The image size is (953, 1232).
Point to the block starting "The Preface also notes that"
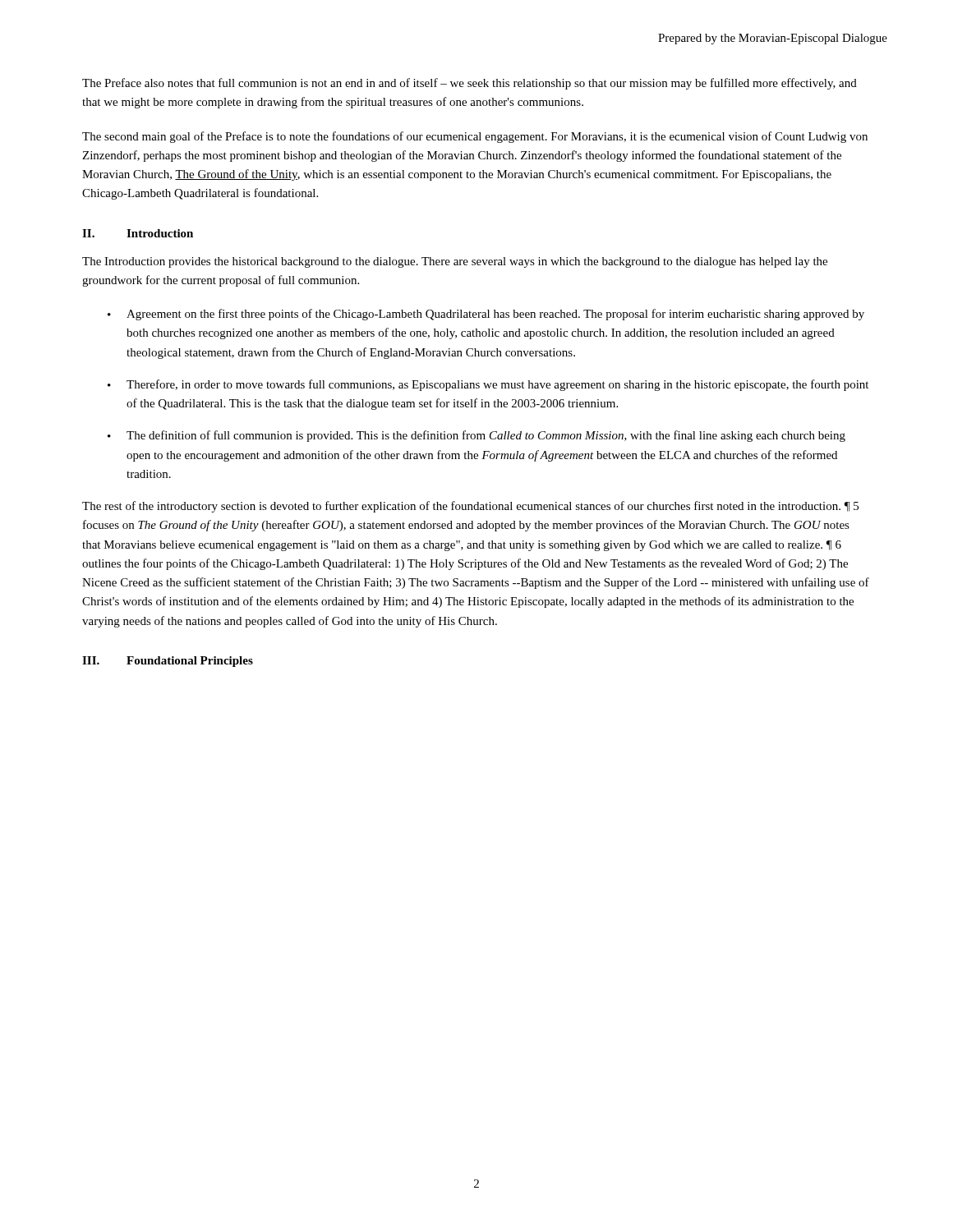pyautogui.click(x=469, y=93)
